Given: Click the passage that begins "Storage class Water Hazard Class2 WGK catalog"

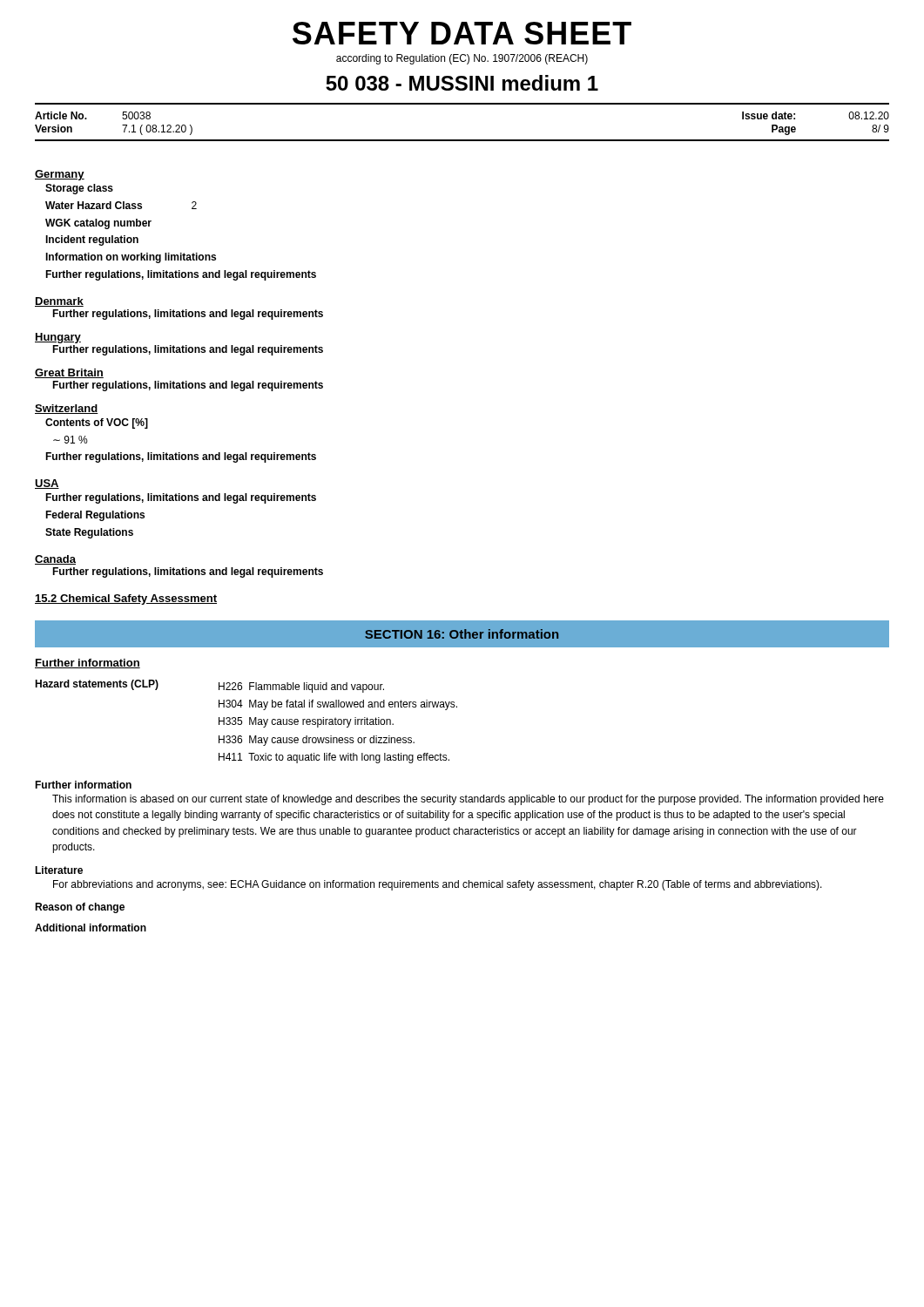Looking at the screenshot, I should click(79, 189).
